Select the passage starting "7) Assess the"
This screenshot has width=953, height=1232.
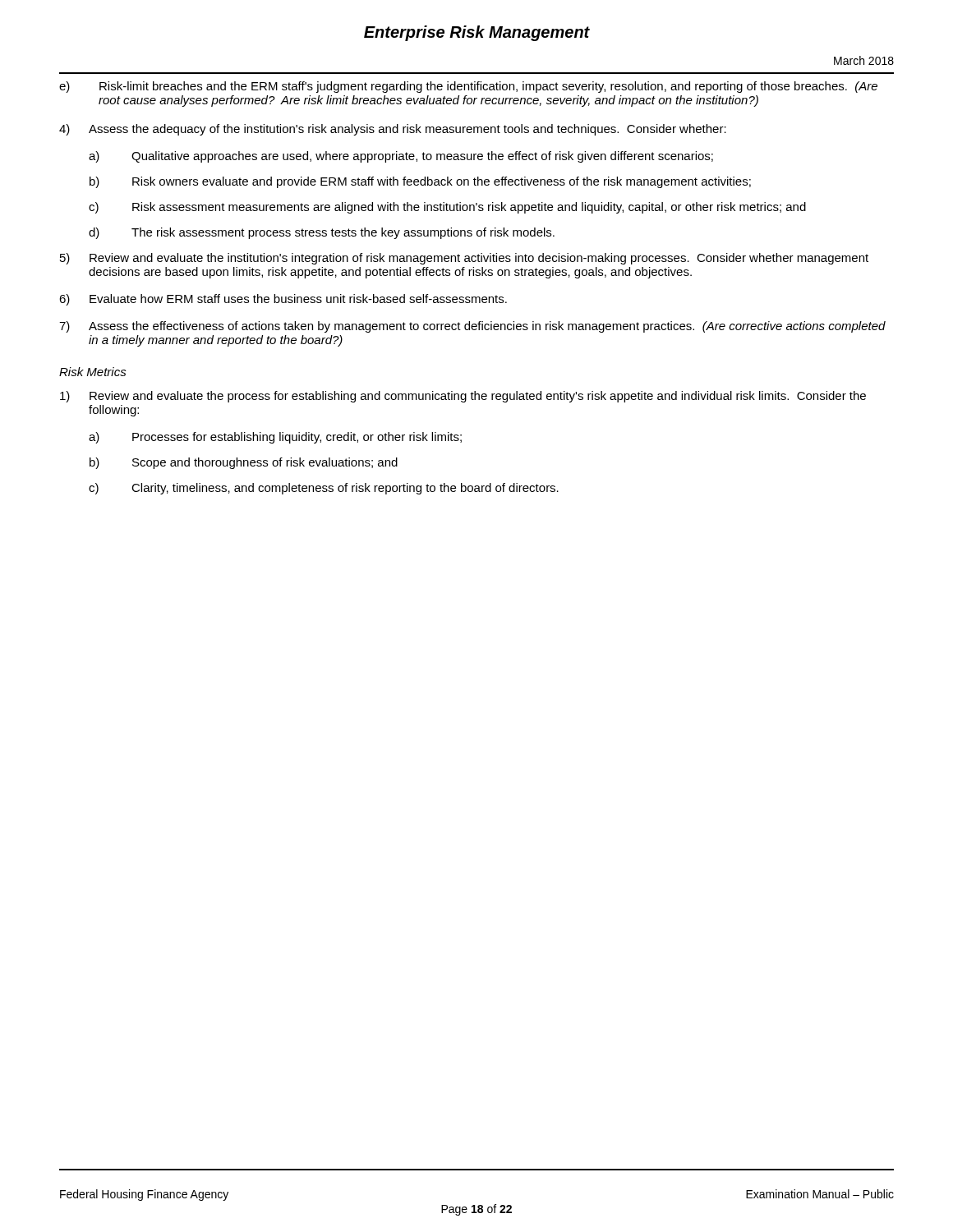pyautogui.click(x=472, y=333)
